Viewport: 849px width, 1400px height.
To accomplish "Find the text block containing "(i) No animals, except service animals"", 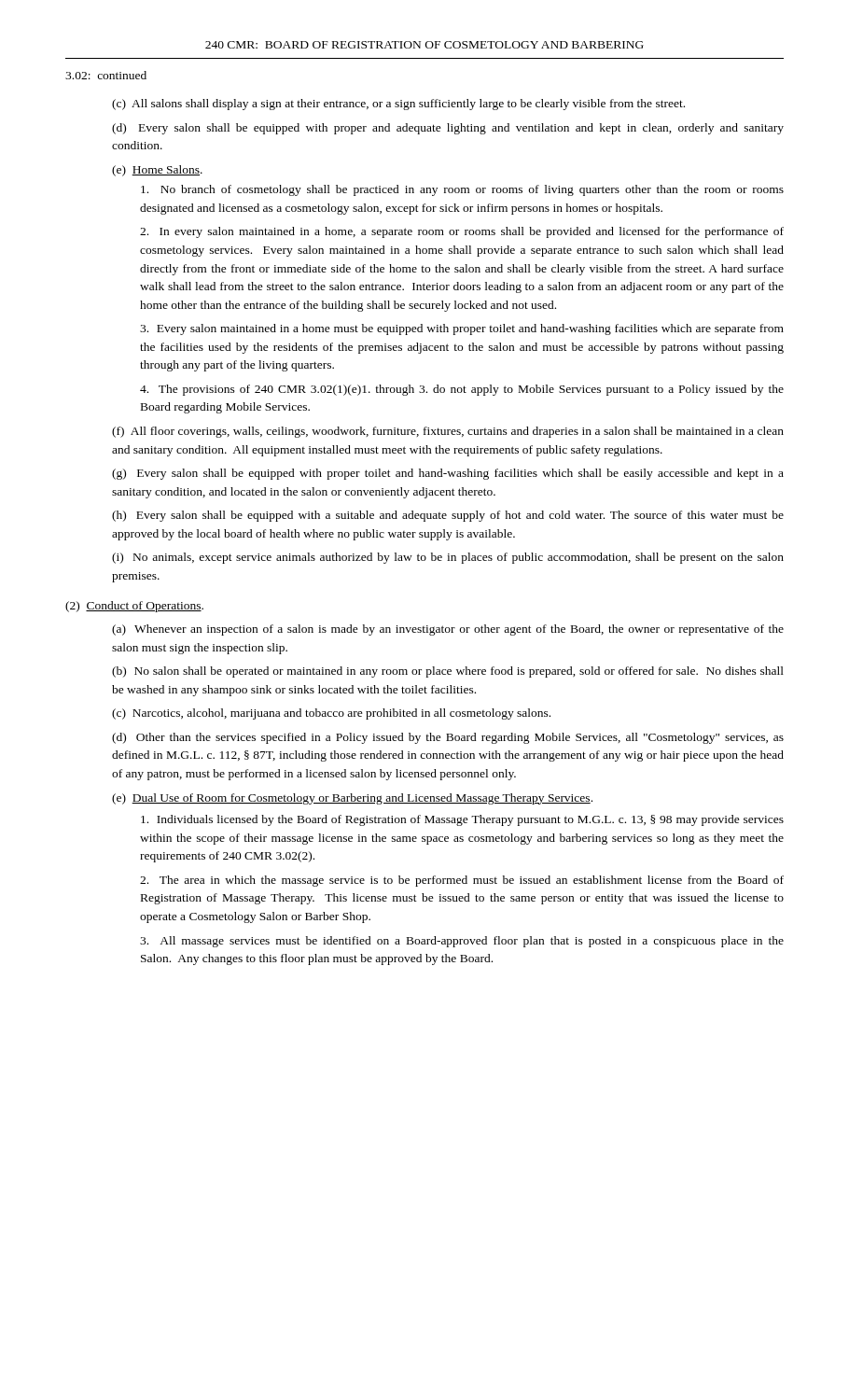I will pos(448,566).
